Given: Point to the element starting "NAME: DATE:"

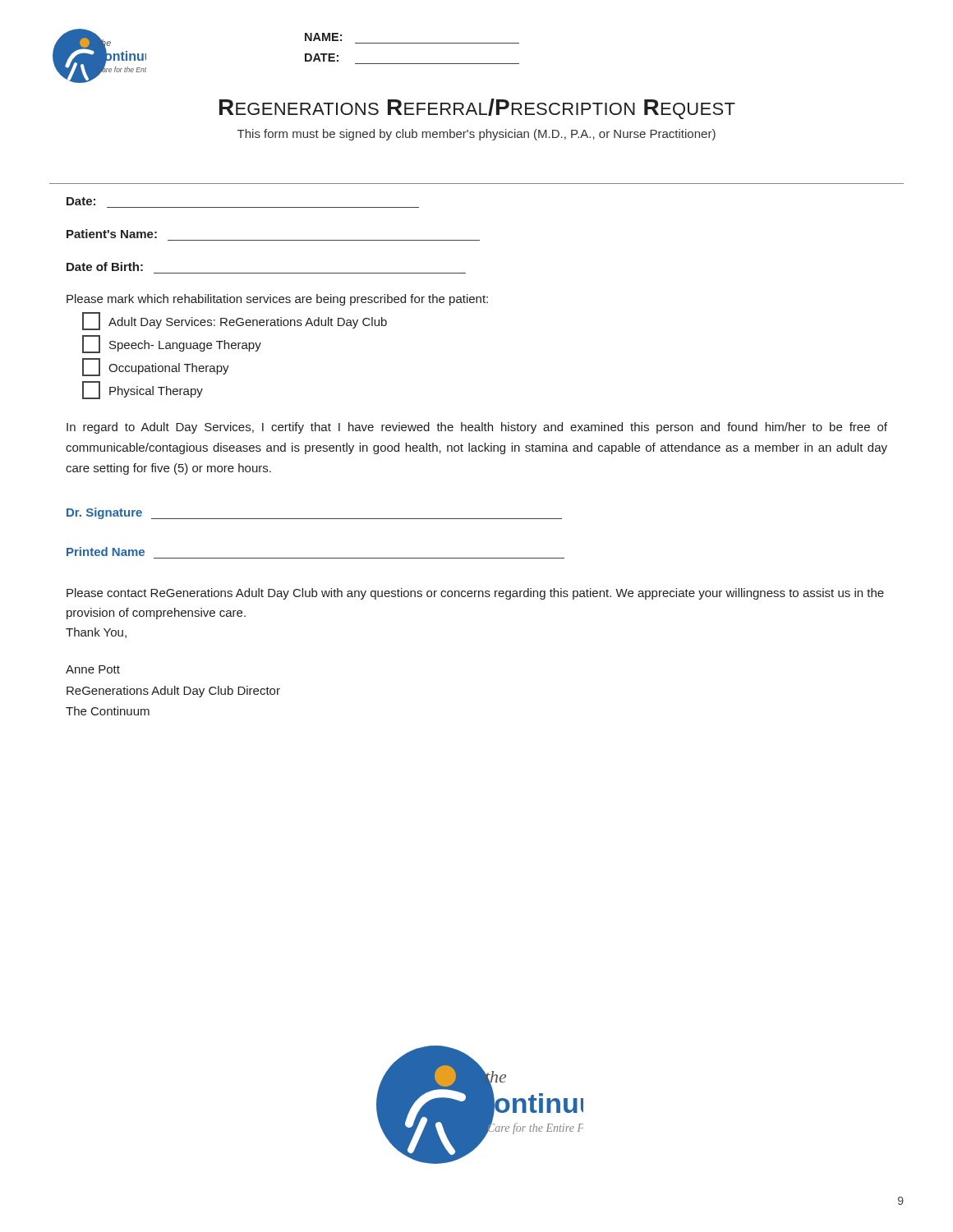Looking at the screenshot, I should pos(412,47).
